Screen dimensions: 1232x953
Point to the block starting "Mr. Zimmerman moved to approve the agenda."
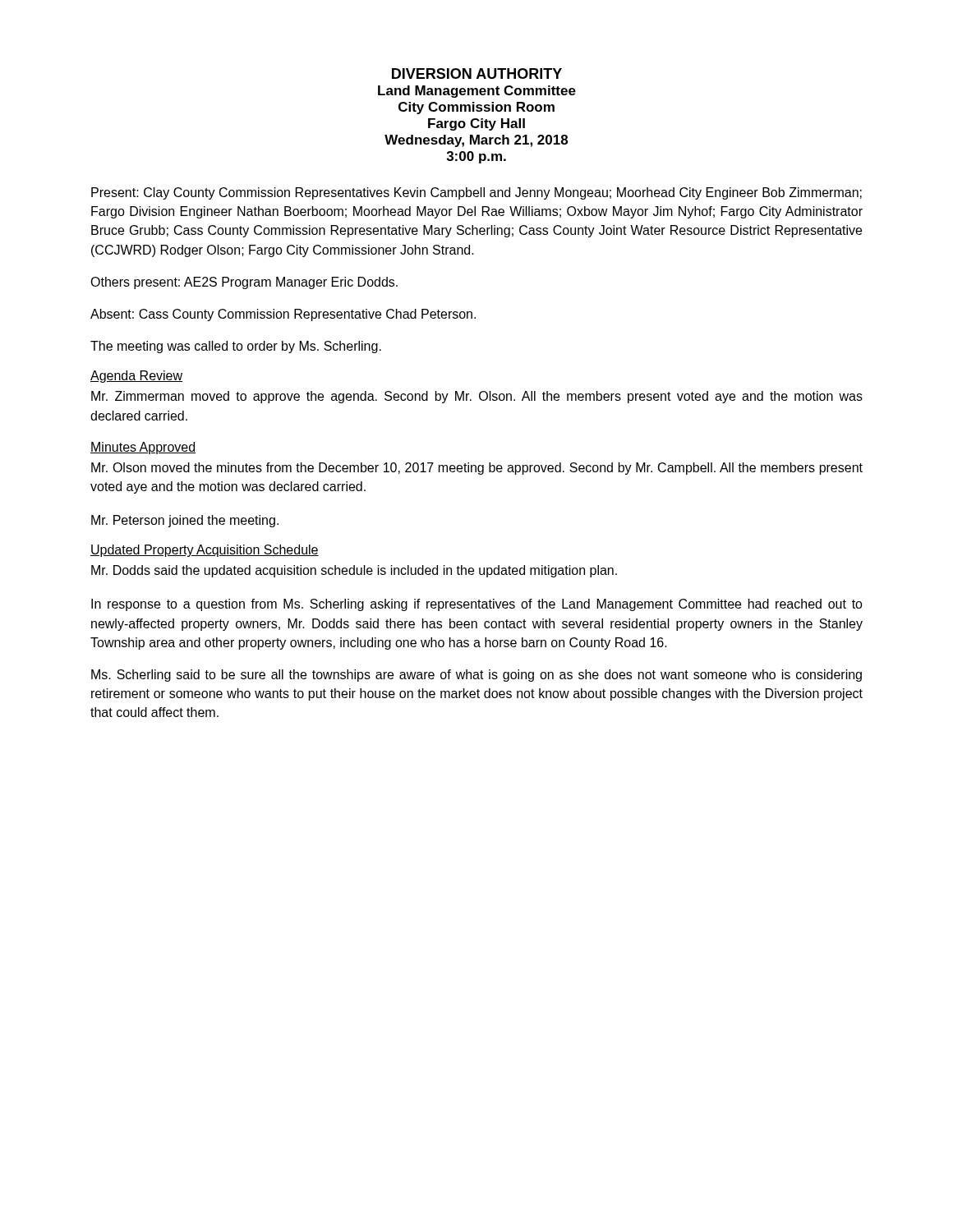pyautogui.click(x=476, y=406)
